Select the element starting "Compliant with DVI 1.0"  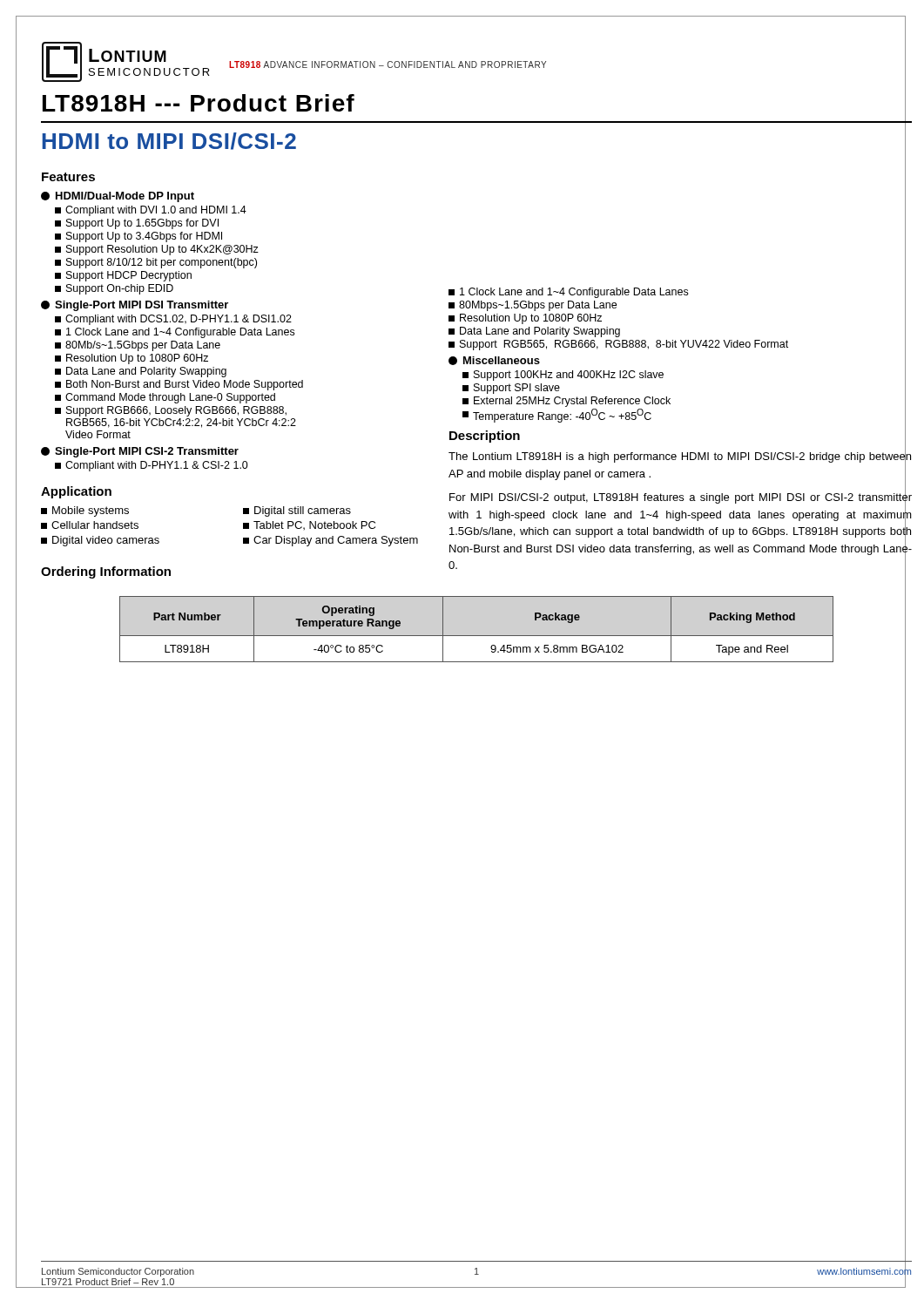pos(151,210)
